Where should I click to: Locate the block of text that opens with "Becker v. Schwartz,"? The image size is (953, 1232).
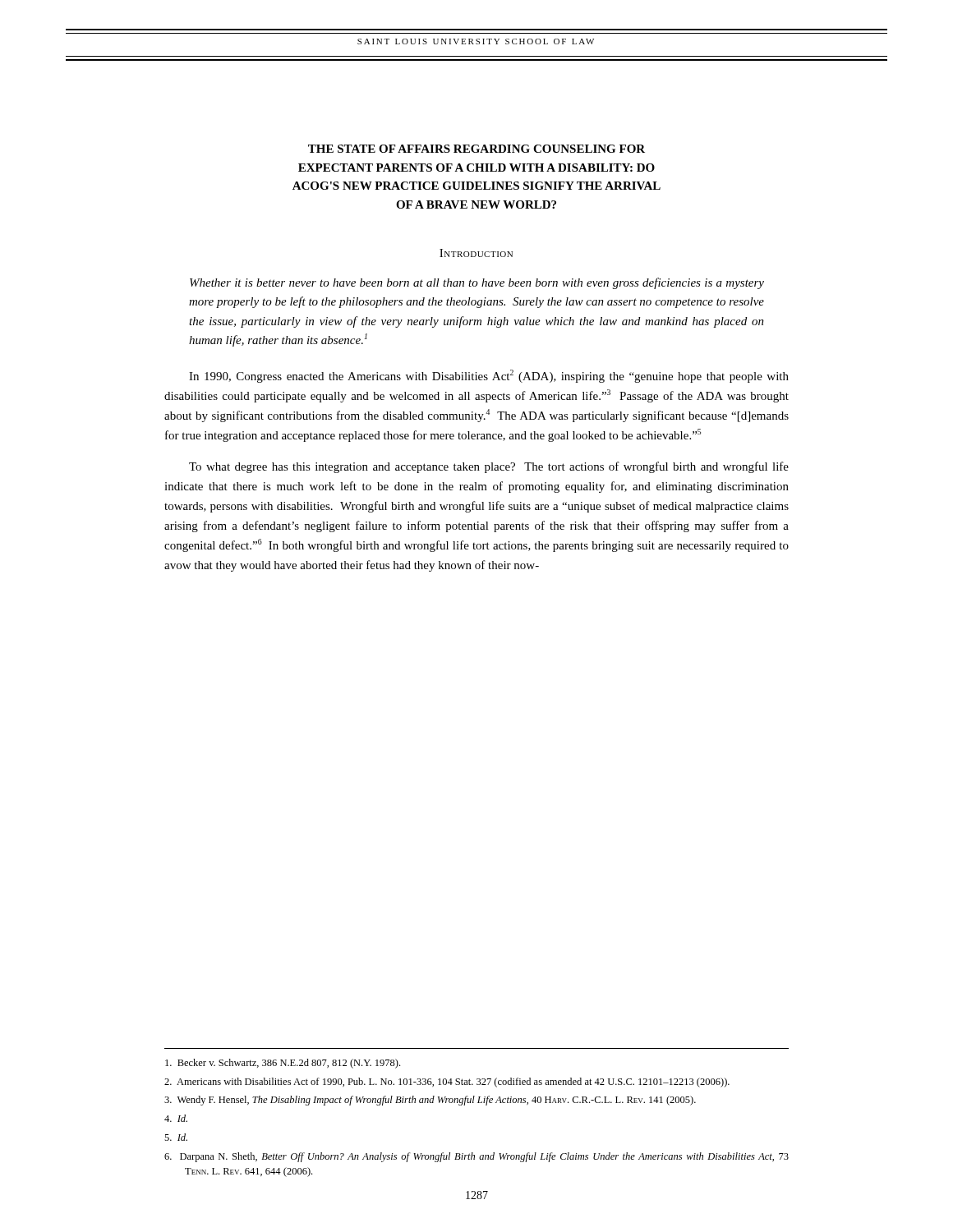click(283, 1064)
